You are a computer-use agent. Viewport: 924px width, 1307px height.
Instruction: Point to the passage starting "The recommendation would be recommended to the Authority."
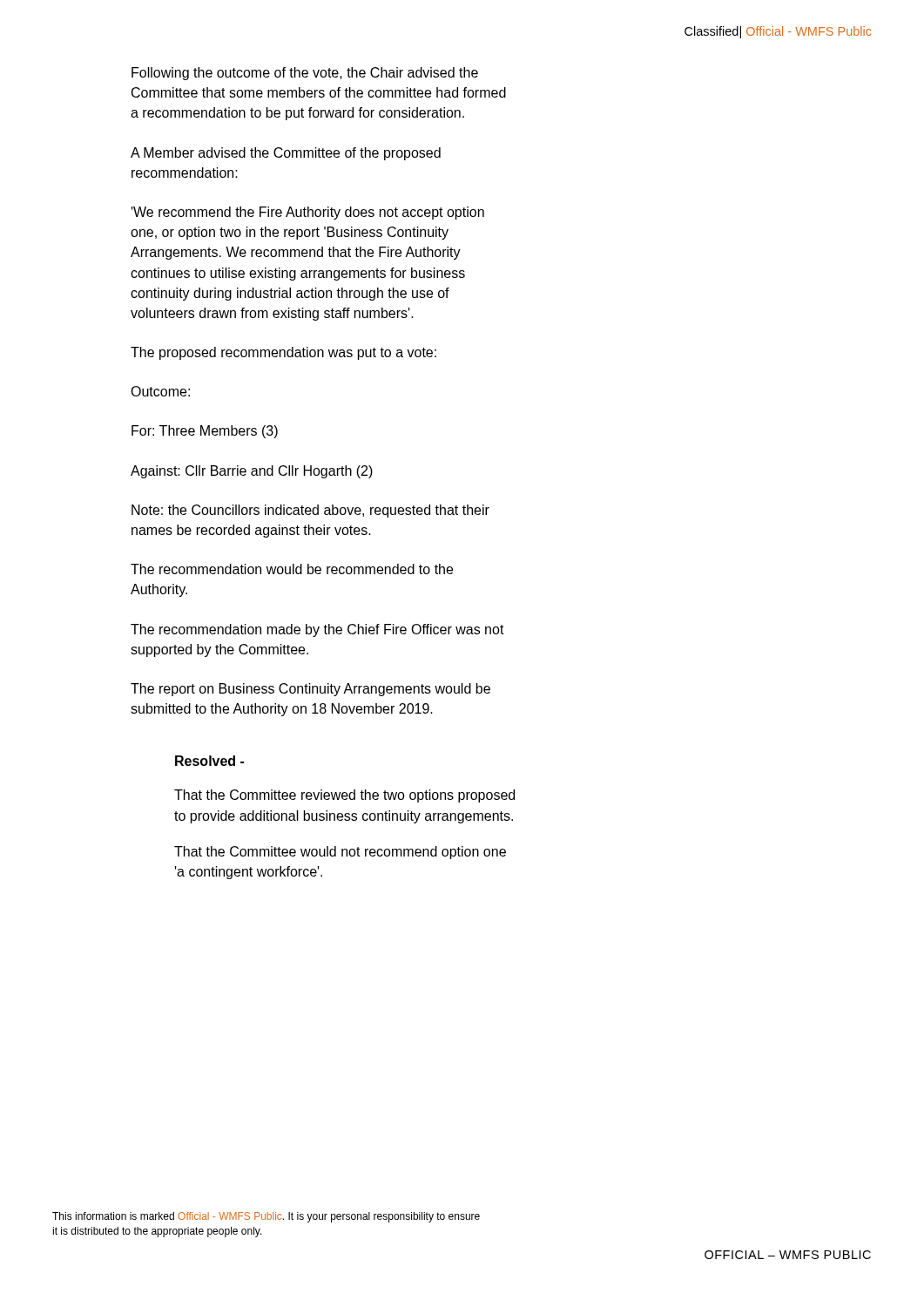[292, 580]
